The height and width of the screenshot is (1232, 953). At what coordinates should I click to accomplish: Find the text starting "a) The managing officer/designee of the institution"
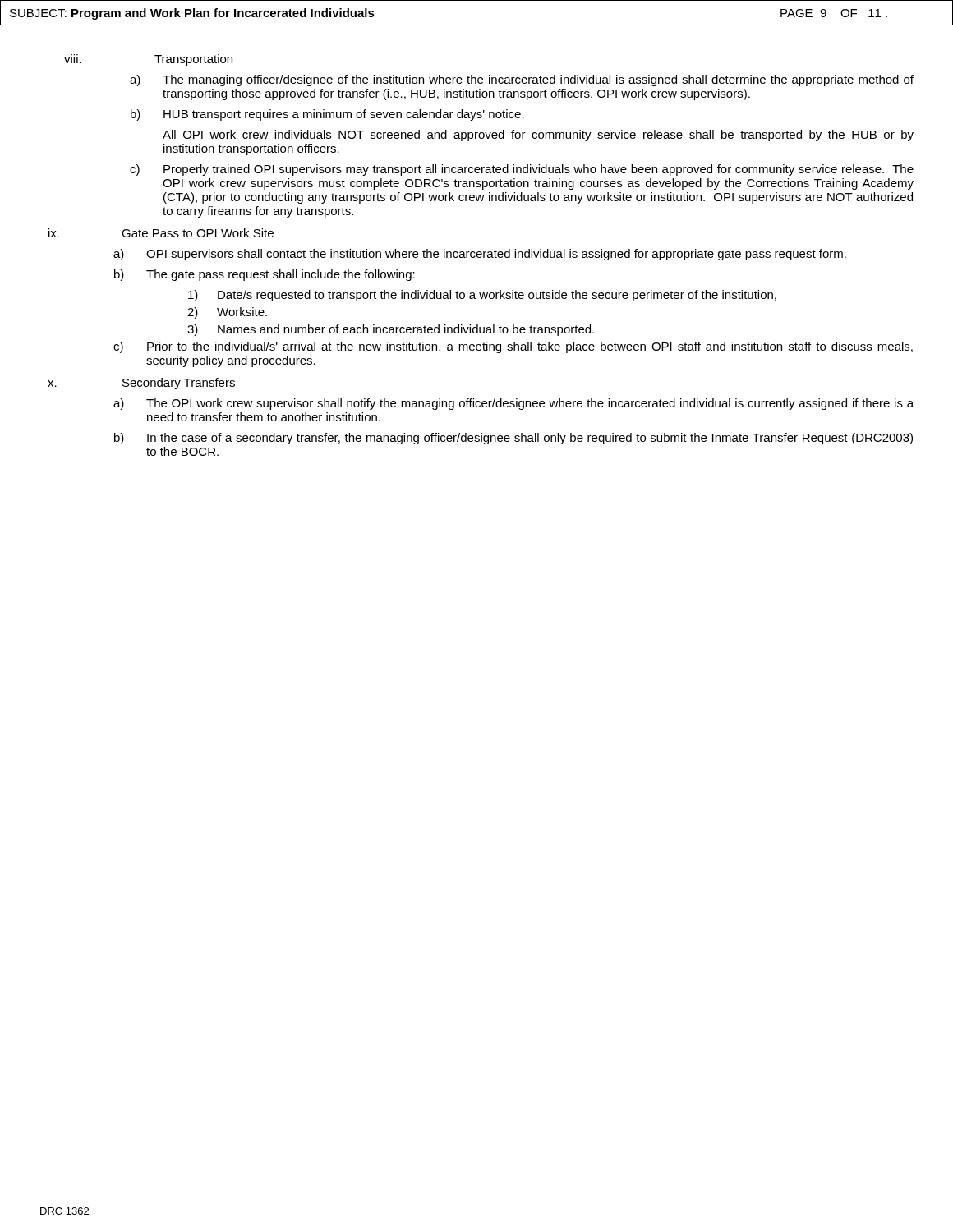(522, 86)
